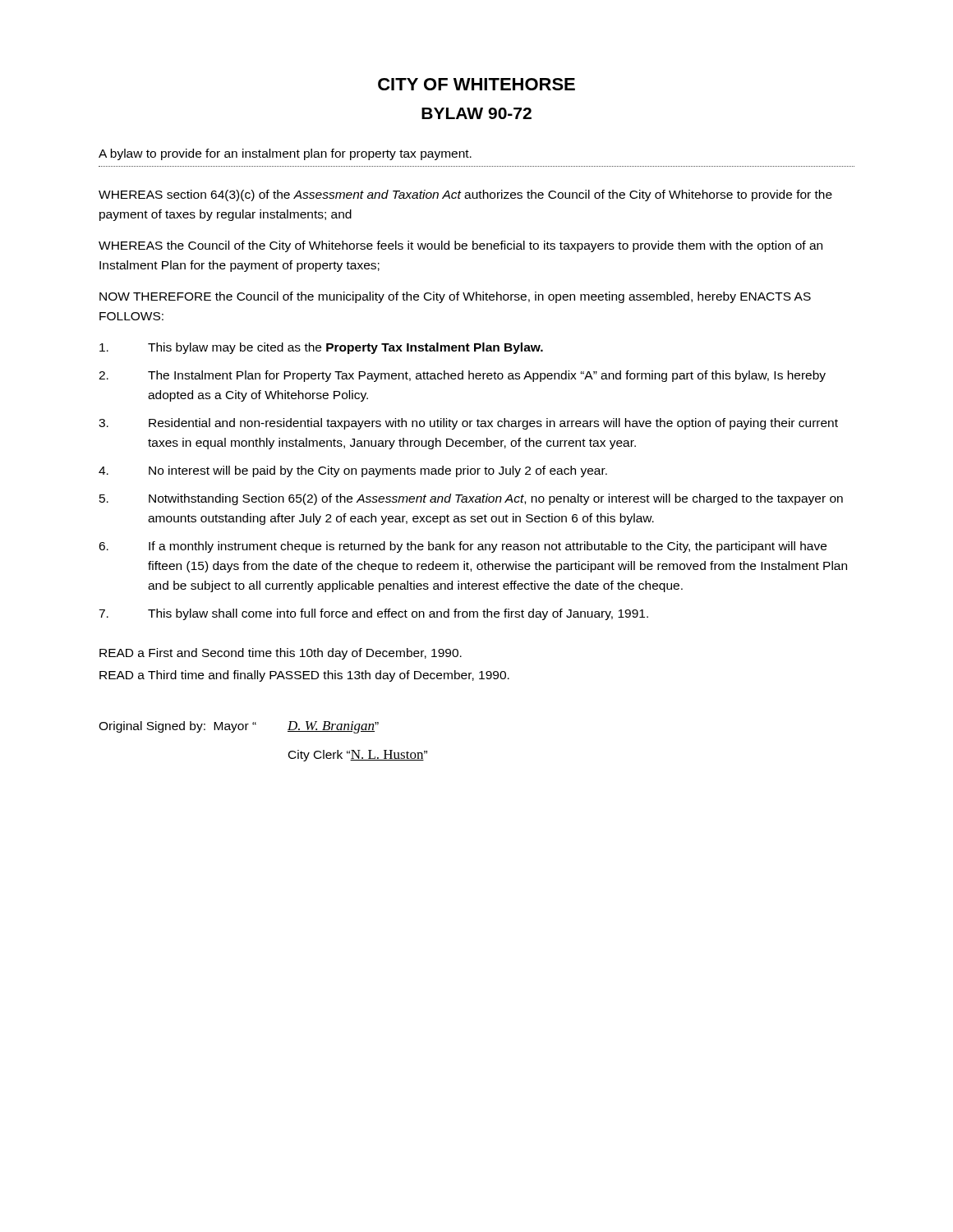Viewport: 953px width, 1232px height.
Task: Locate the passage starting "This bylaw may be cited as"
Action: coord(476,348)
